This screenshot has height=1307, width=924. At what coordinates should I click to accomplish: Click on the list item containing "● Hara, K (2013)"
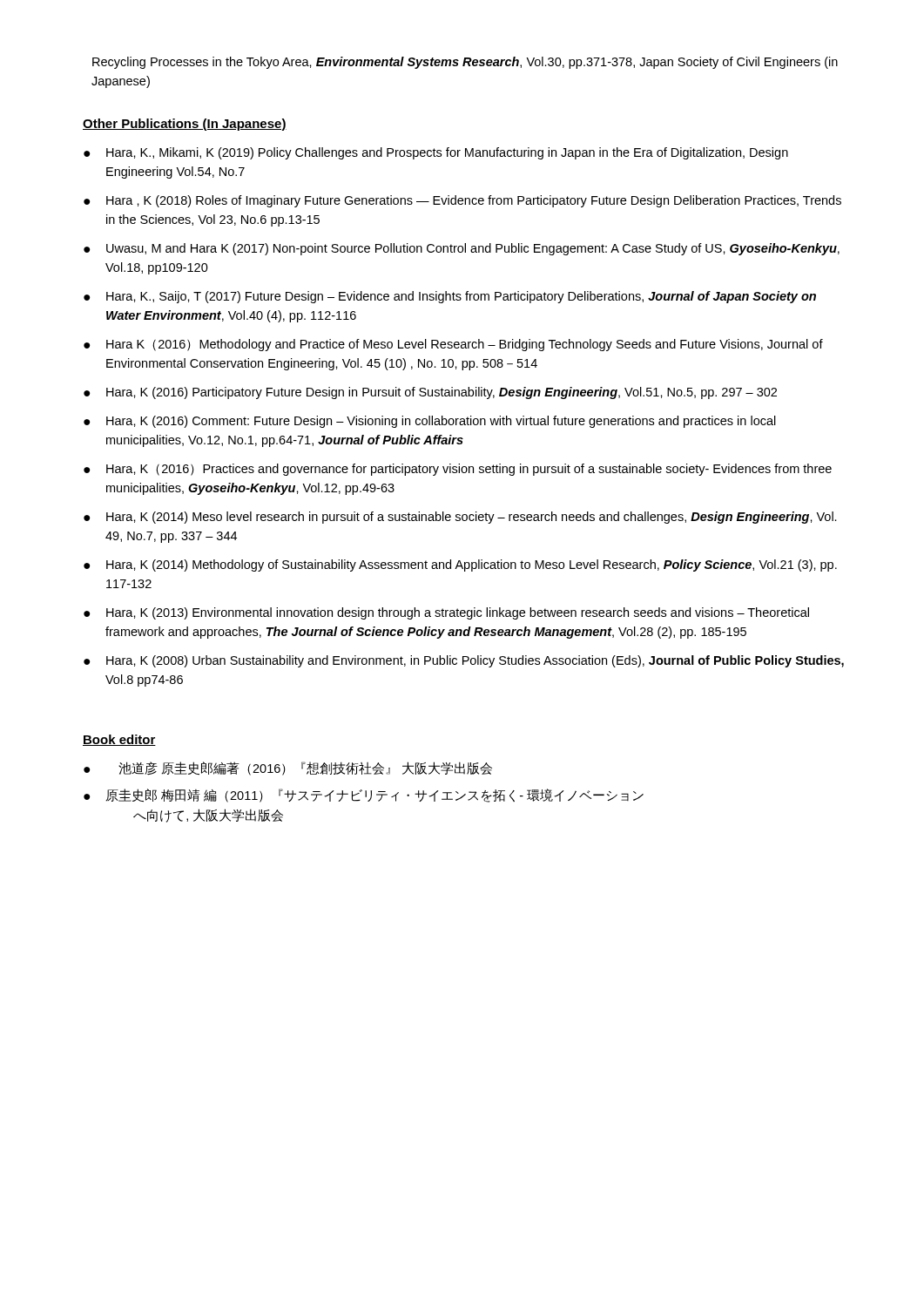click(x=466, y=622)
